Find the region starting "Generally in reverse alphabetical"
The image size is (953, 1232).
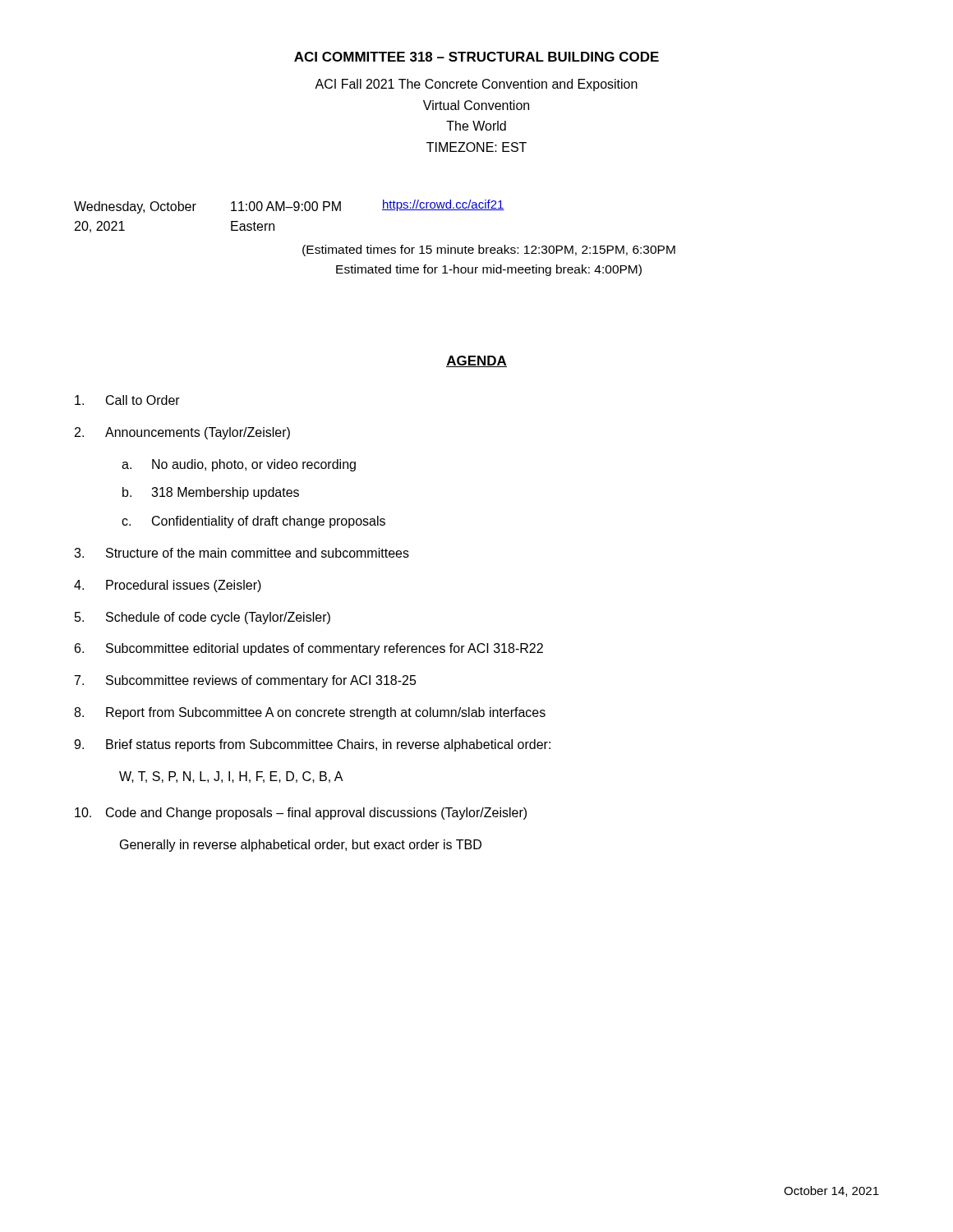click(301, 845)
